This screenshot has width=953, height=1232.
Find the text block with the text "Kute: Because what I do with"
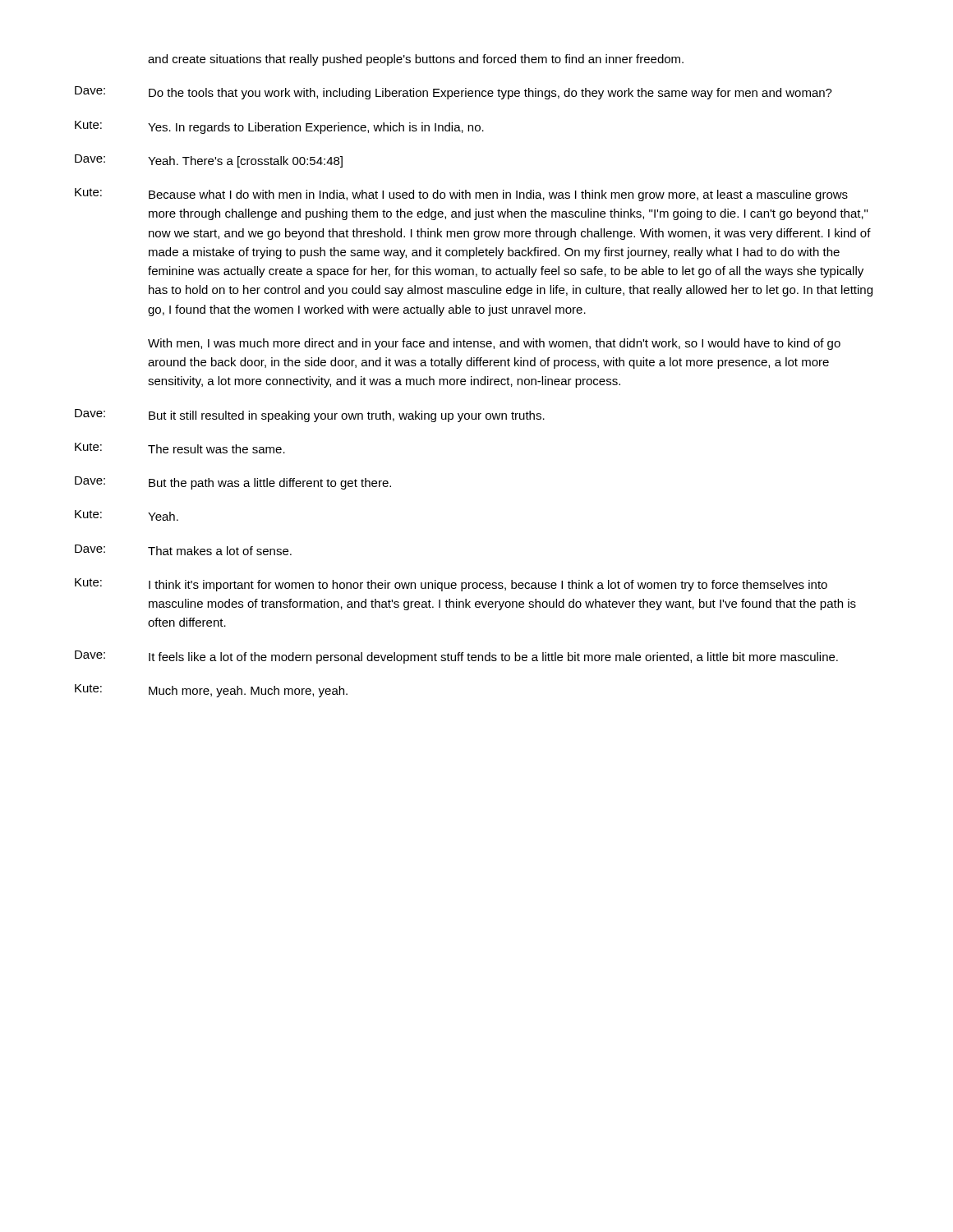pyautogui.click(x=476, y=252)
